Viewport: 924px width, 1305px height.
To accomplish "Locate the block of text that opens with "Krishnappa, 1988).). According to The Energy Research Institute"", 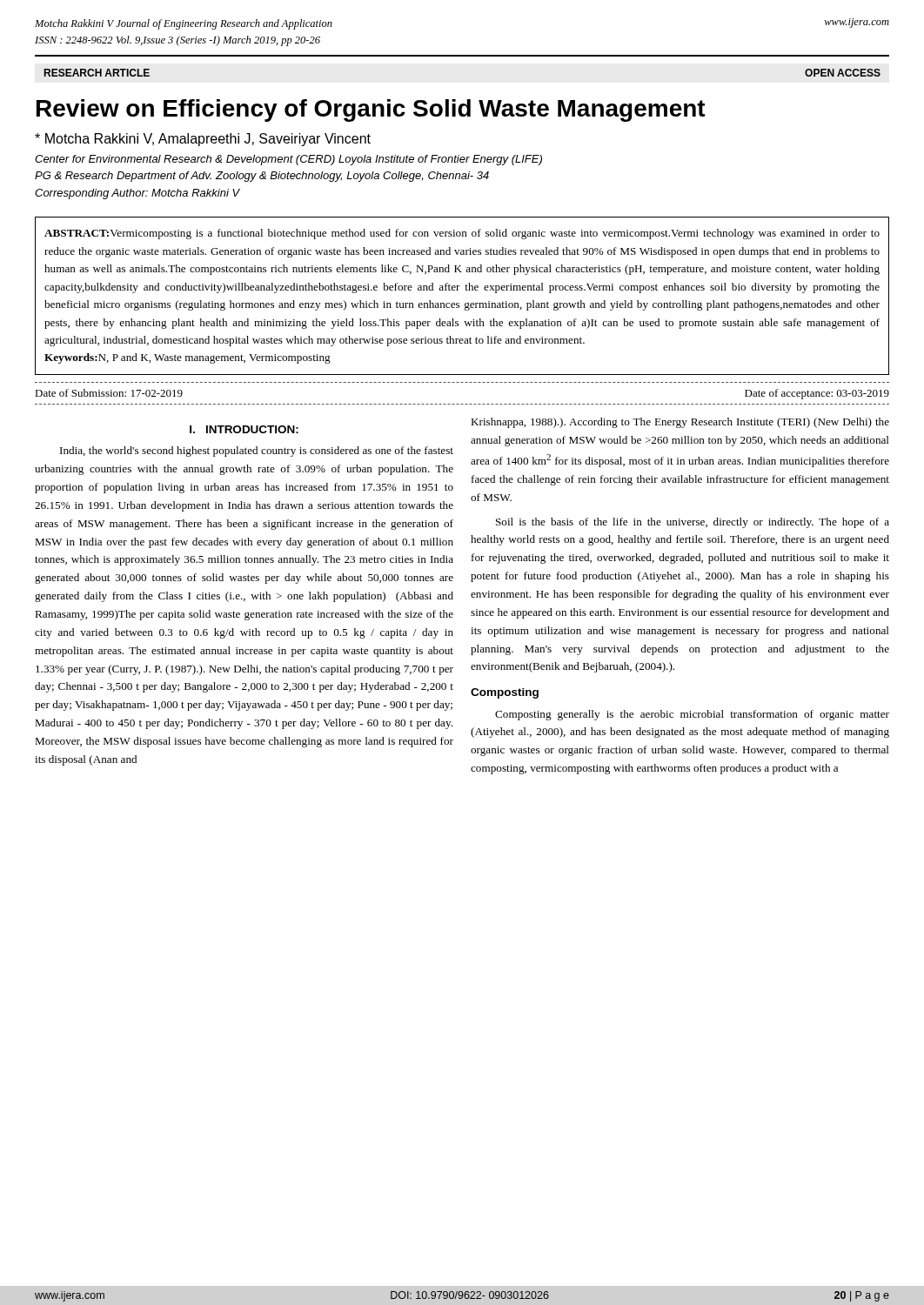I will coord(680,545).
